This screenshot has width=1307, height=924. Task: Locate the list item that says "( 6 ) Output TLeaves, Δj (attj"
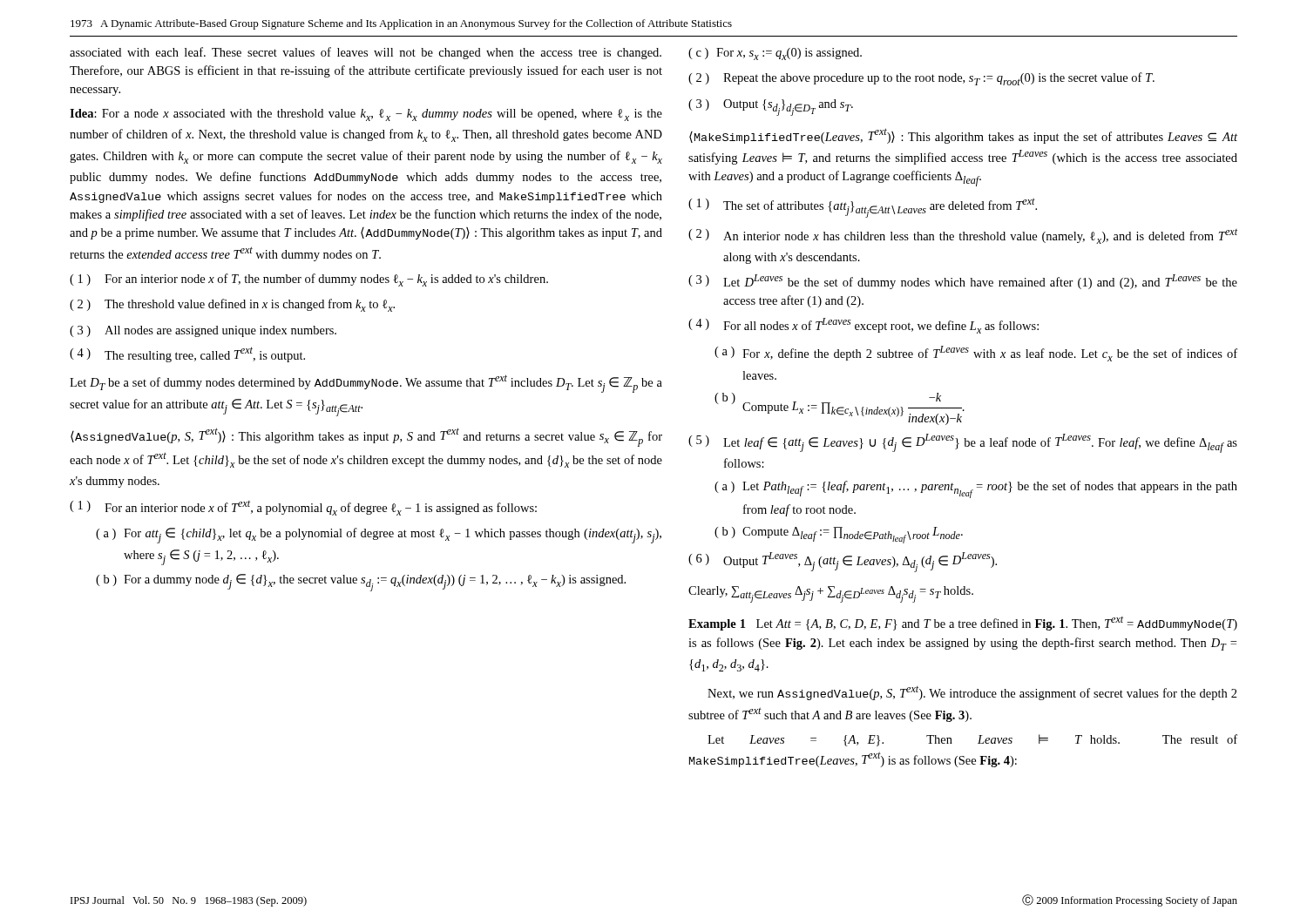[x=963, y=562]
